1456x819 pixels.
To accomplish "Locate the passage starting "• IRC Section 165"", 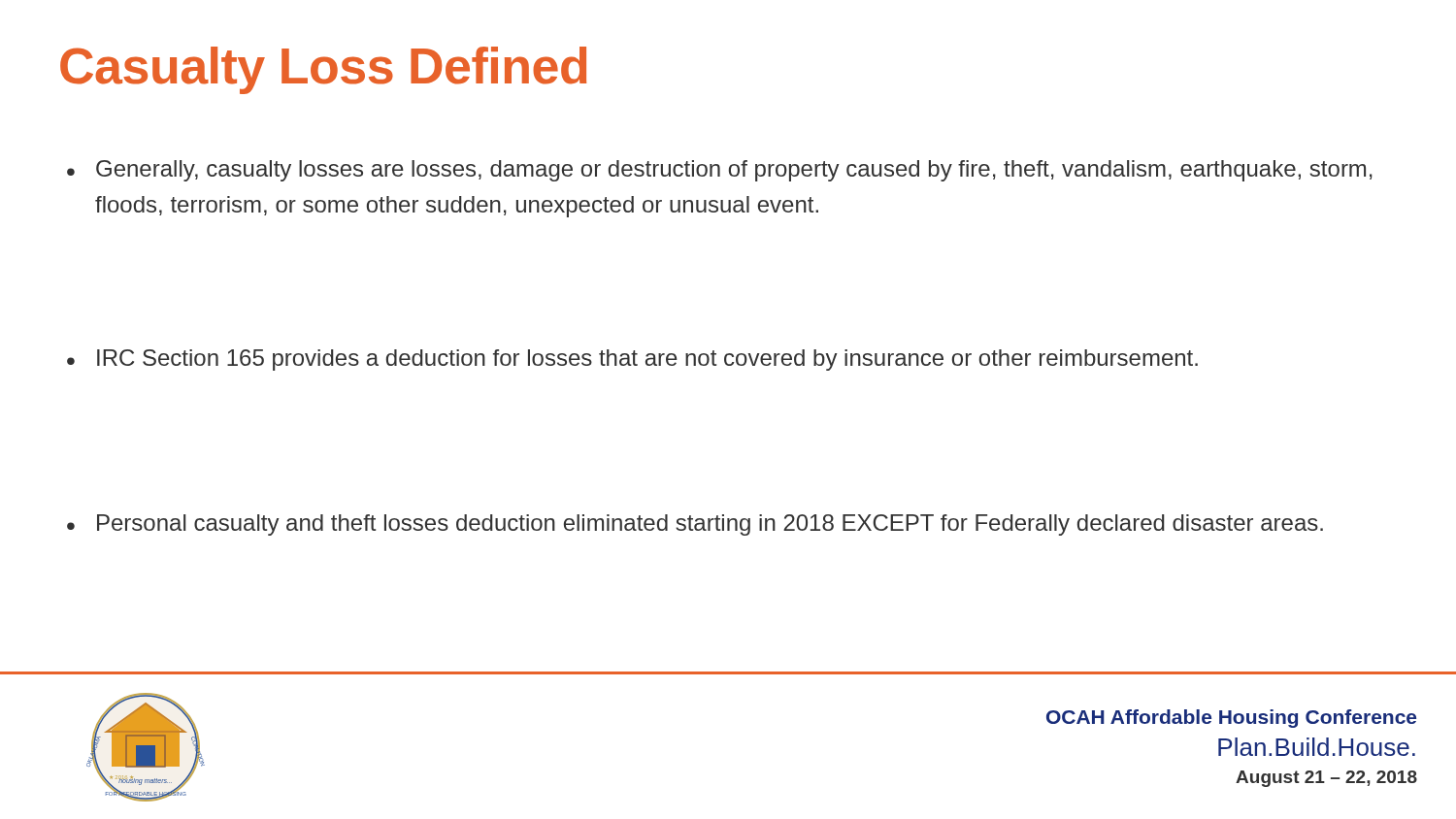I will (x=633, y=358).
